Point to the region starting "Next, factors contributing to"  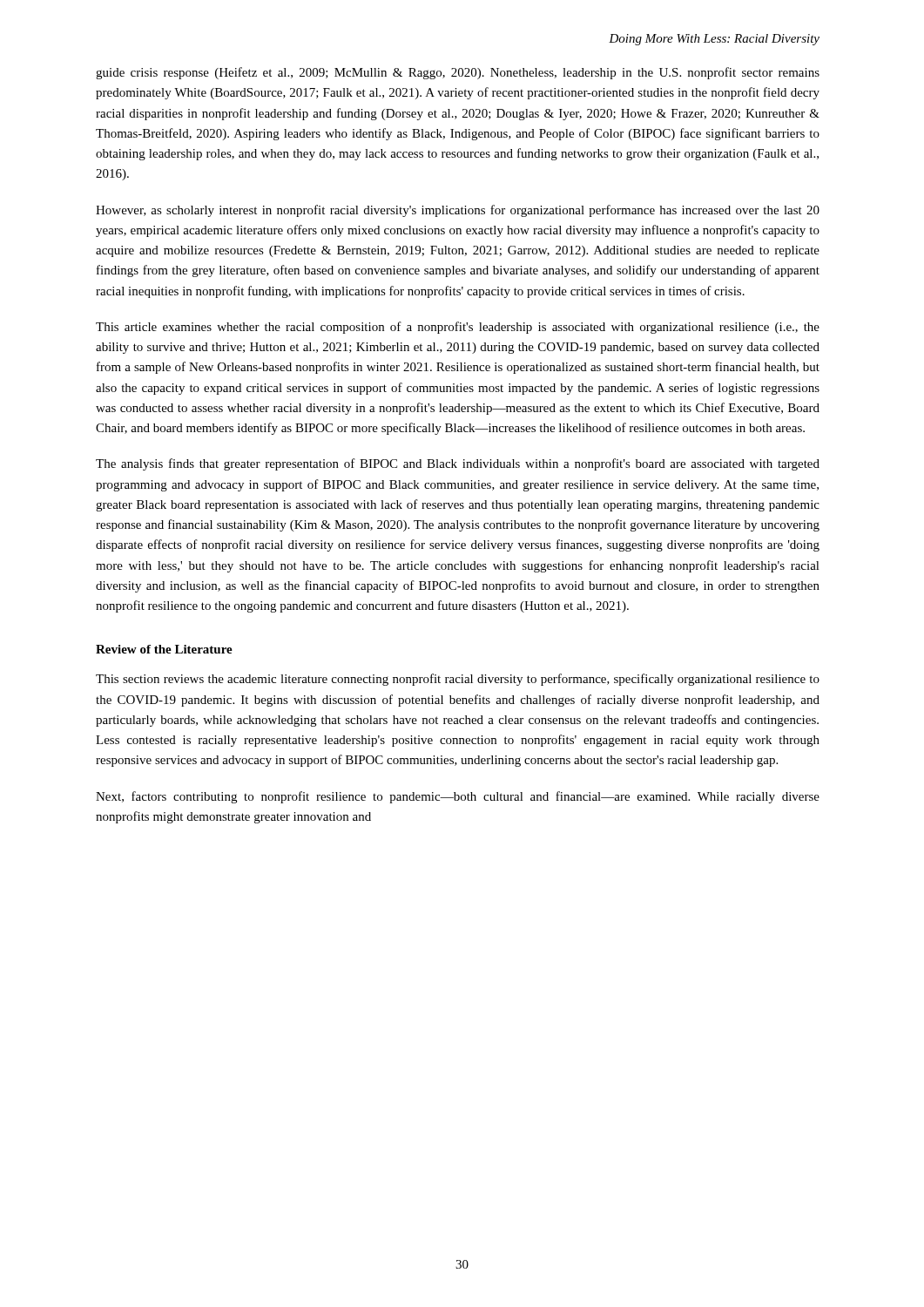458,806
